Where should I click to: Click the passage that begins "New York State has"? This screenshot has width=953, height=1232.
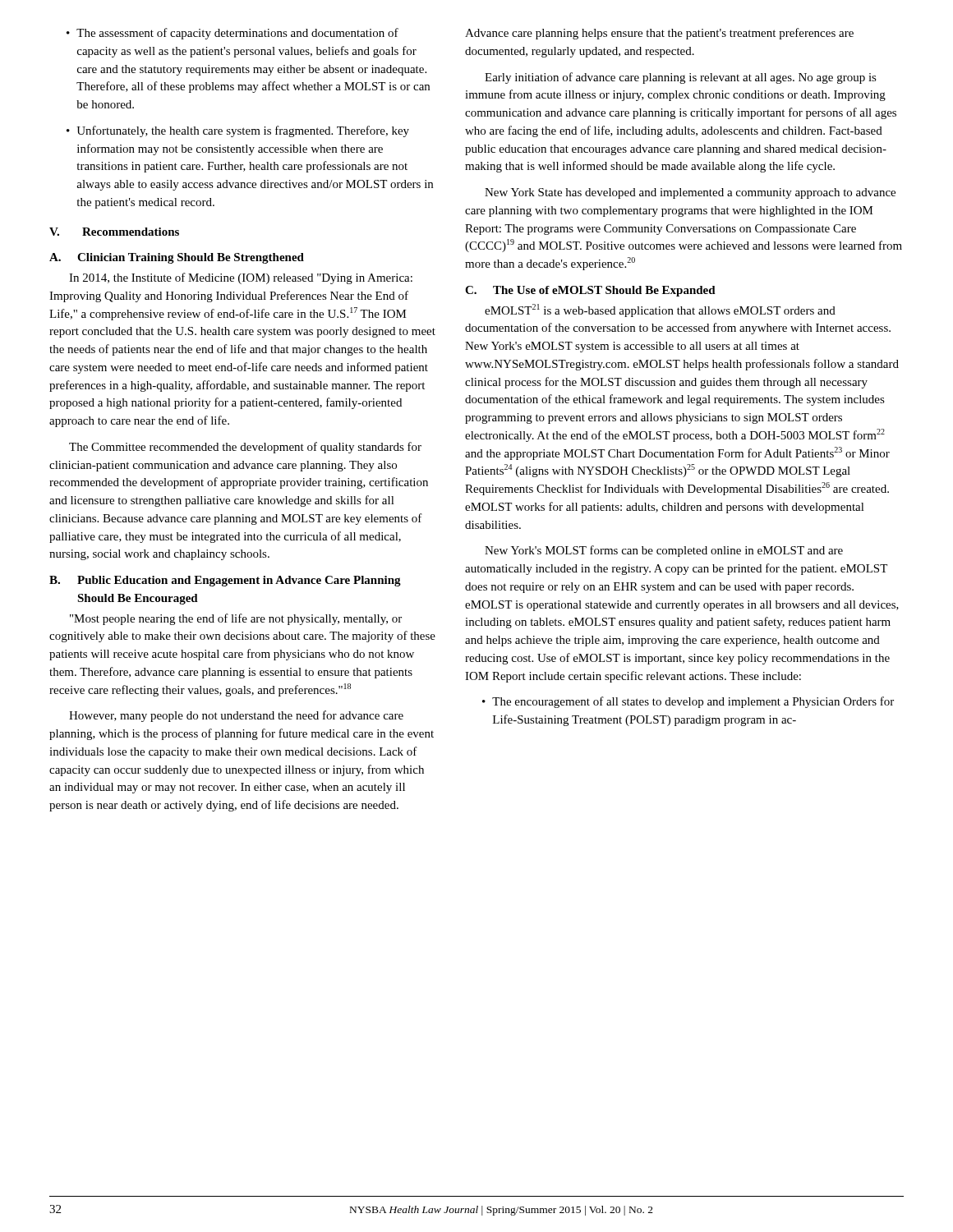coord(684,229)
